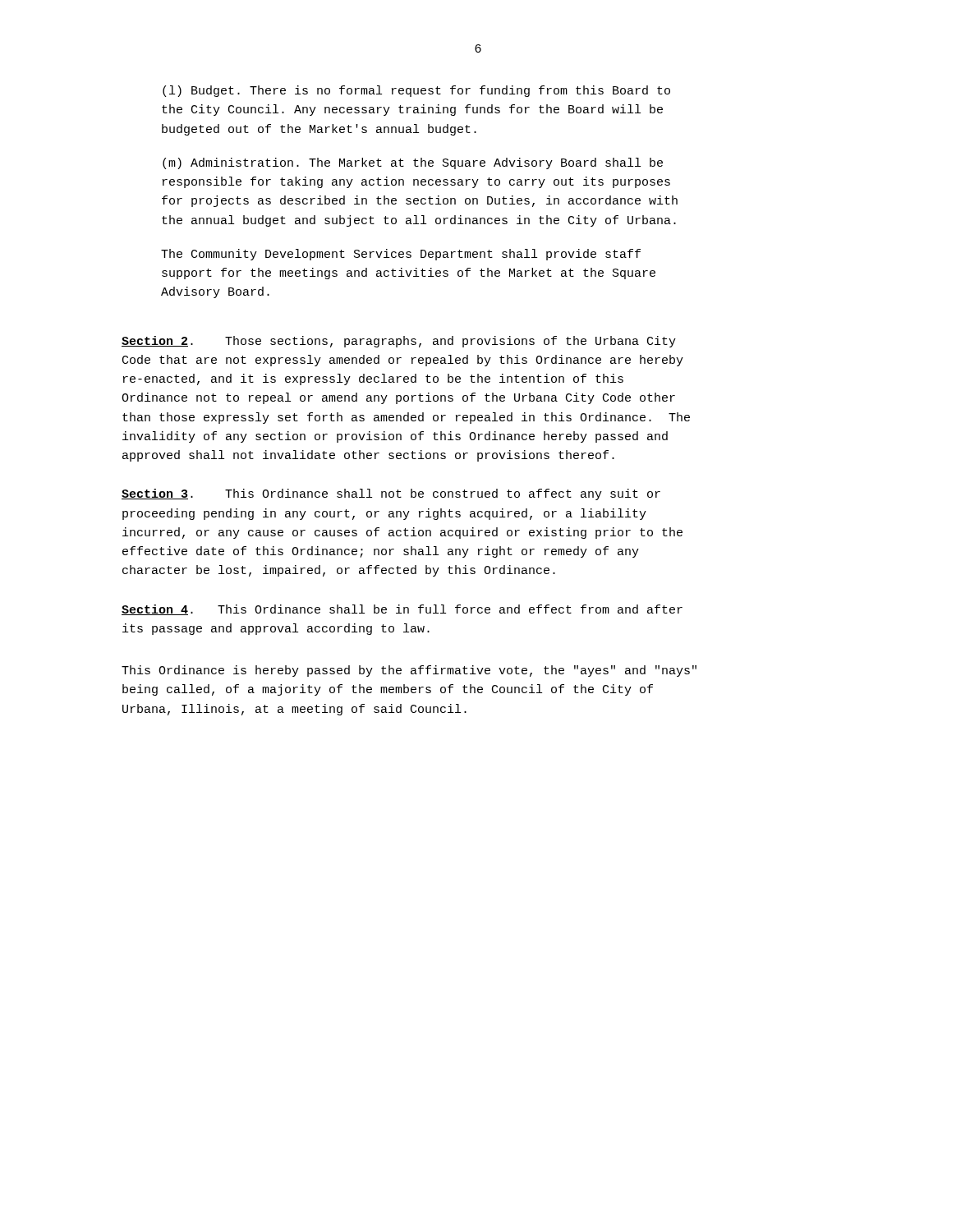This screenshot has height=1232, width=956.
Task: Locate the text block with the text "This Ordinance is hereby passed by the affirmative"
Action: tap(410, 691)
